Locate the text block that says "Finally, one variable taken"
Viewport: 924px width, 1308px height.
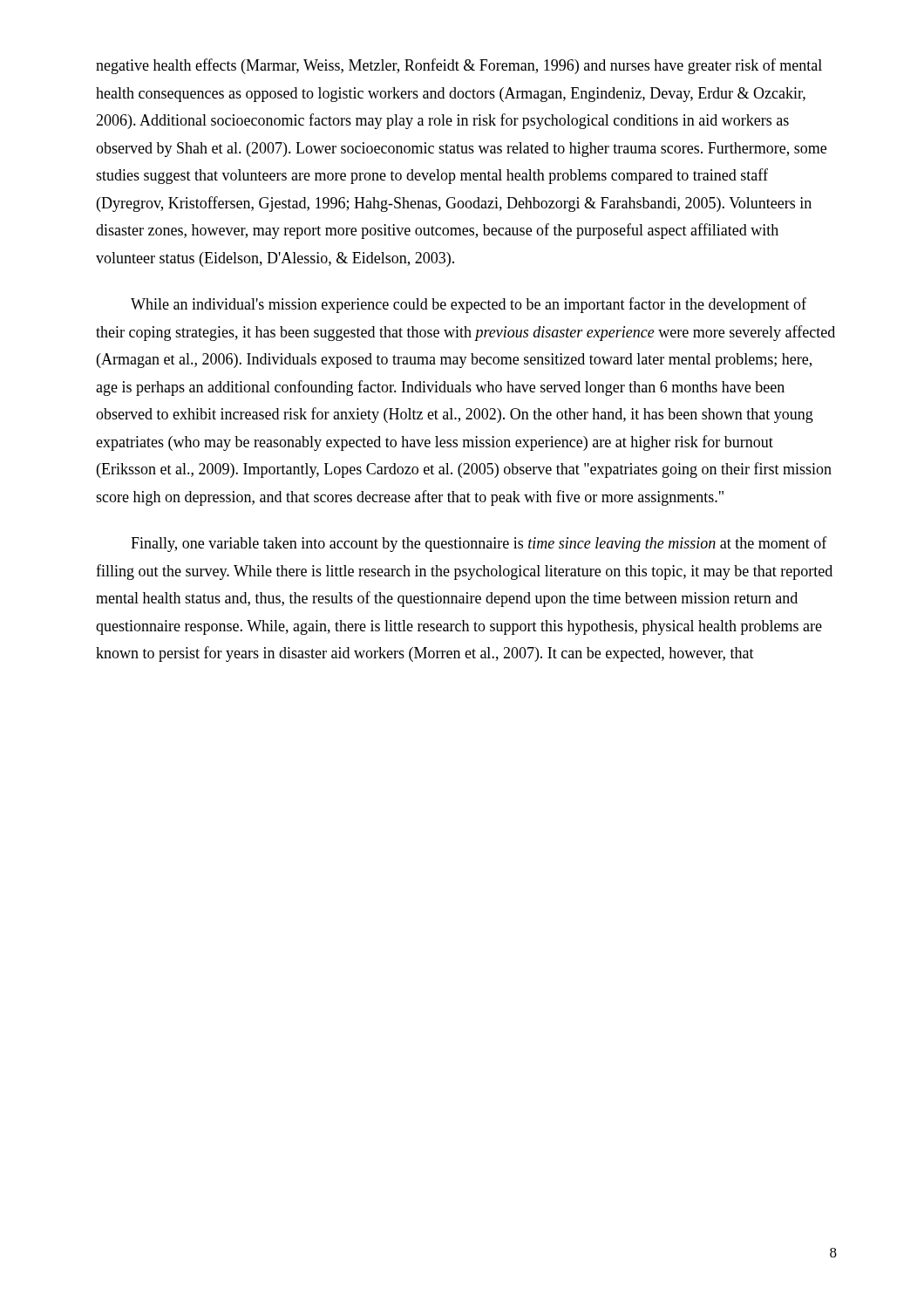pos(464,598)
